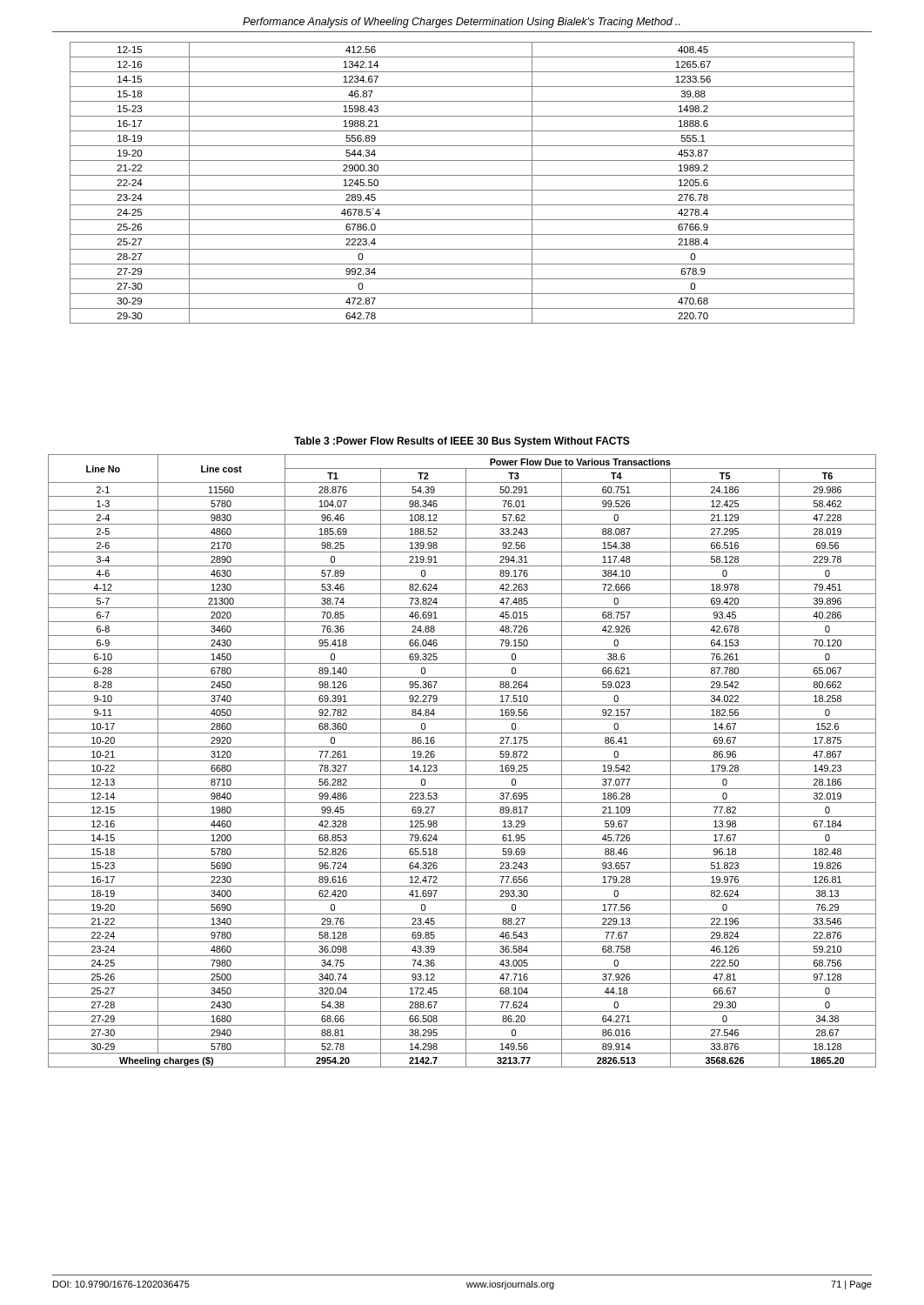This screenshot has height=1305, width=924.
Task: Locate the table with the text "Line No"
Action: [462, 761]
